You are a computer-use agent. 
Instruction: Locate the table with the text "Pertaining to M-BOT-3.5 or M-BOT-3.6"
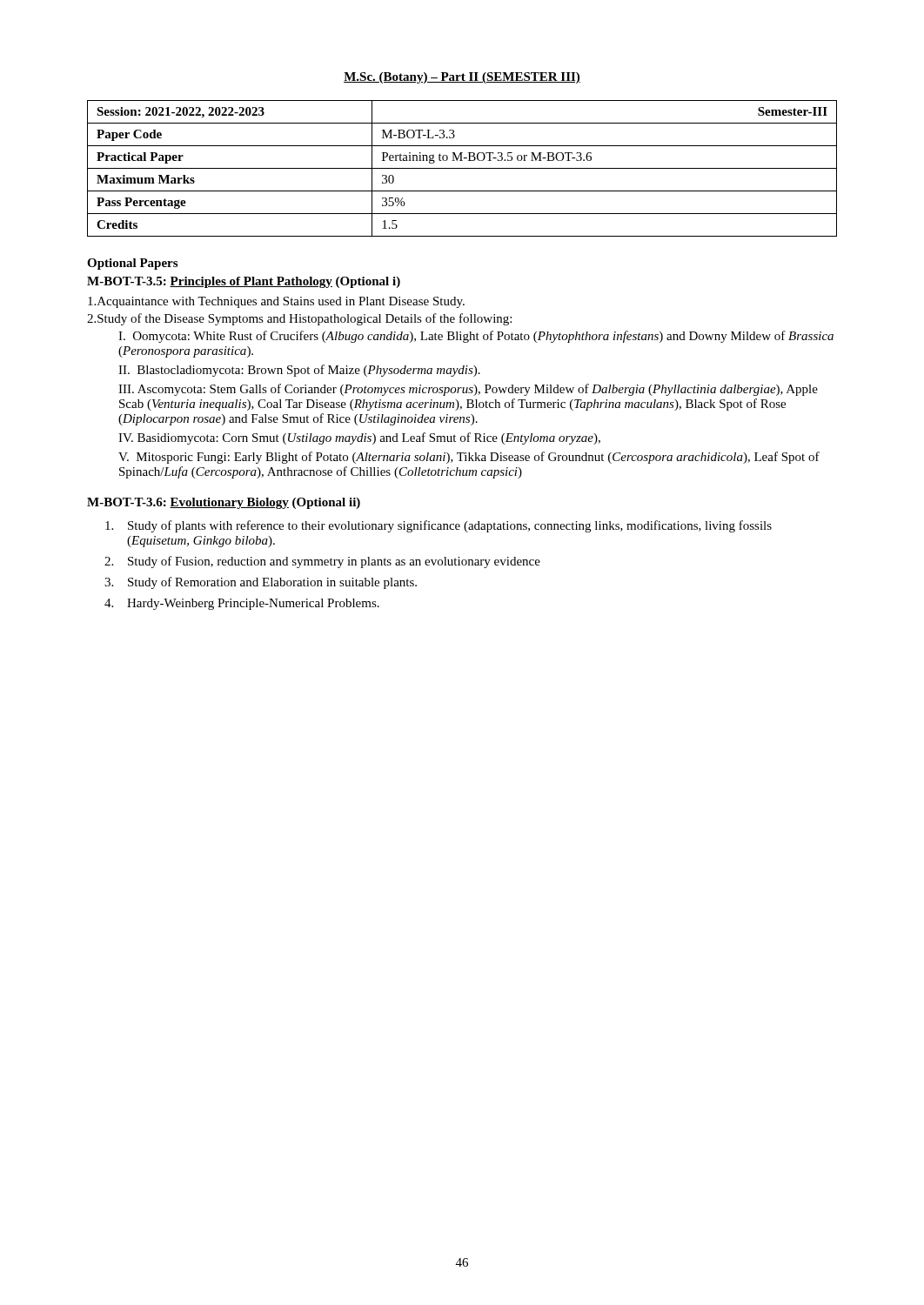pyautogui.click(x=462, y=168)
